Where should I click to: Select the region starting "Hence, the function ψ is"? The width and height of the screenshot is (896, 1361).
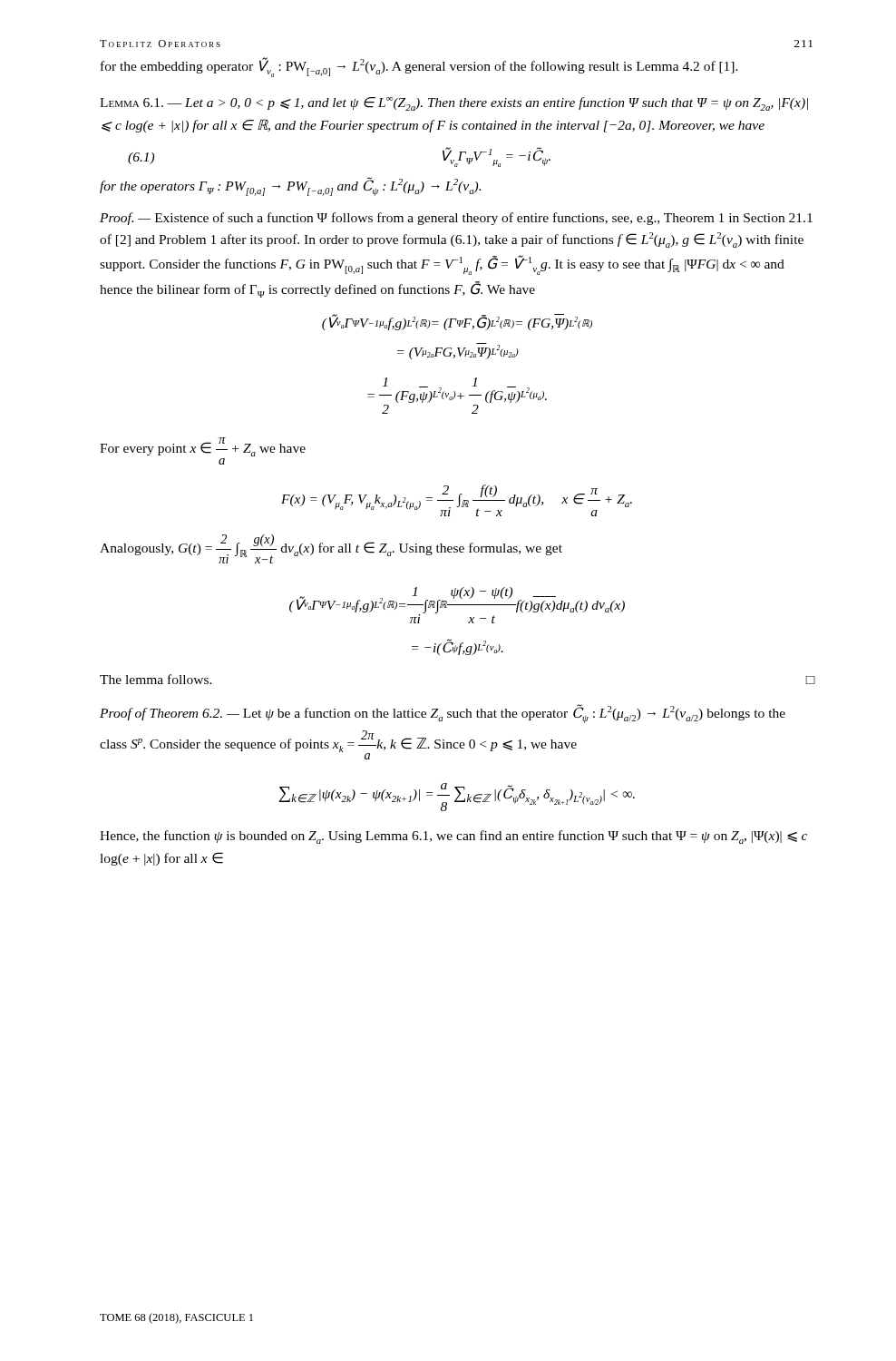tap(457, 847)
